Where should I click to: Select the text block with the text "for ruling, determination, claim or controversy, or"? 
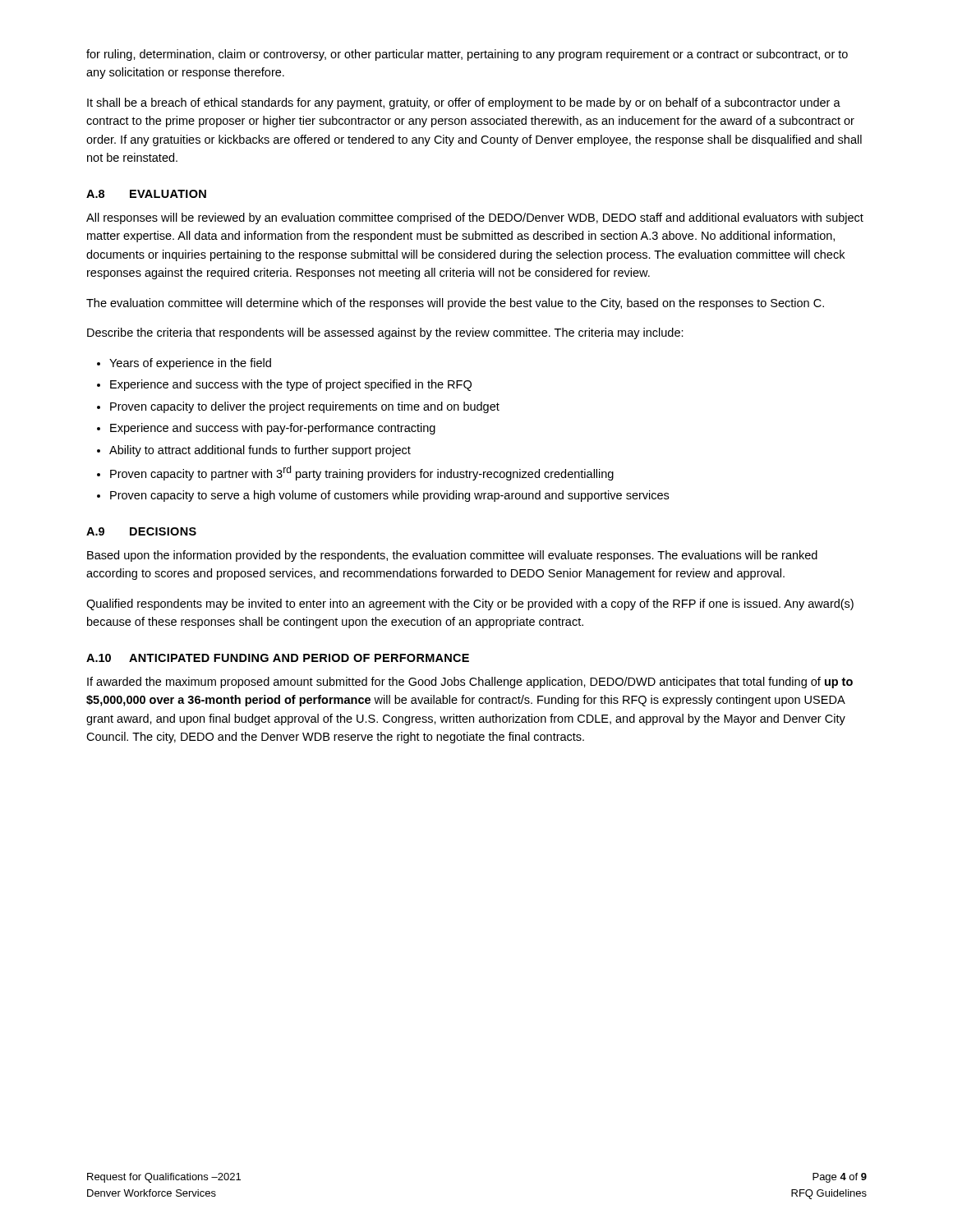[x=467, y=63]
